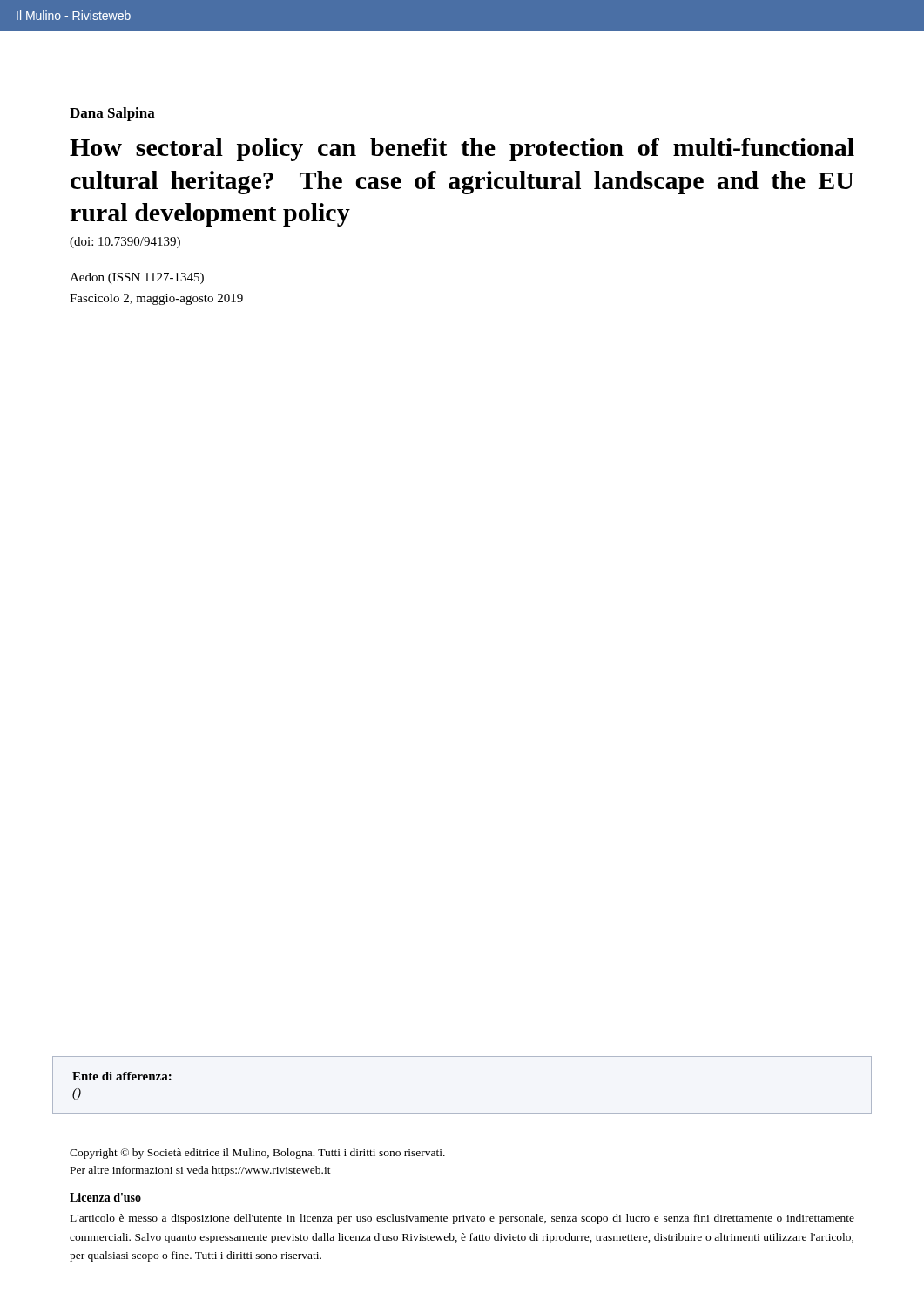The width and height of the screenshot is (924, 1307).
Task: Click the passage that begins "L'articolo è messo a disposizione dell'utente in licenza"
Action: 462,1237
